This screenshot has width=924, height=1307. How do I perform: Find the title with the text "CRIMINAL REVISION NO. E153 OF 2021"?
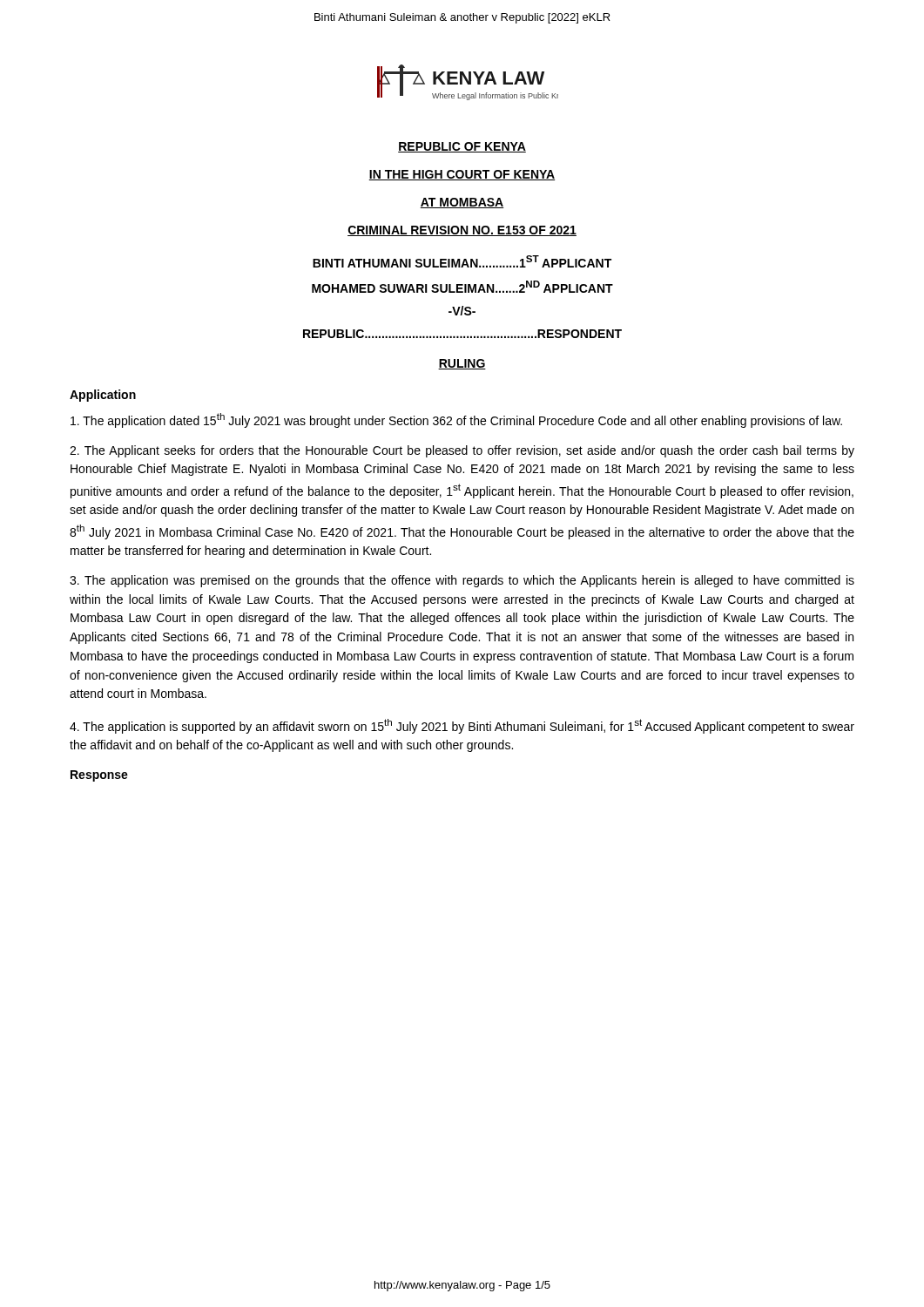click(x=462, y=230)
